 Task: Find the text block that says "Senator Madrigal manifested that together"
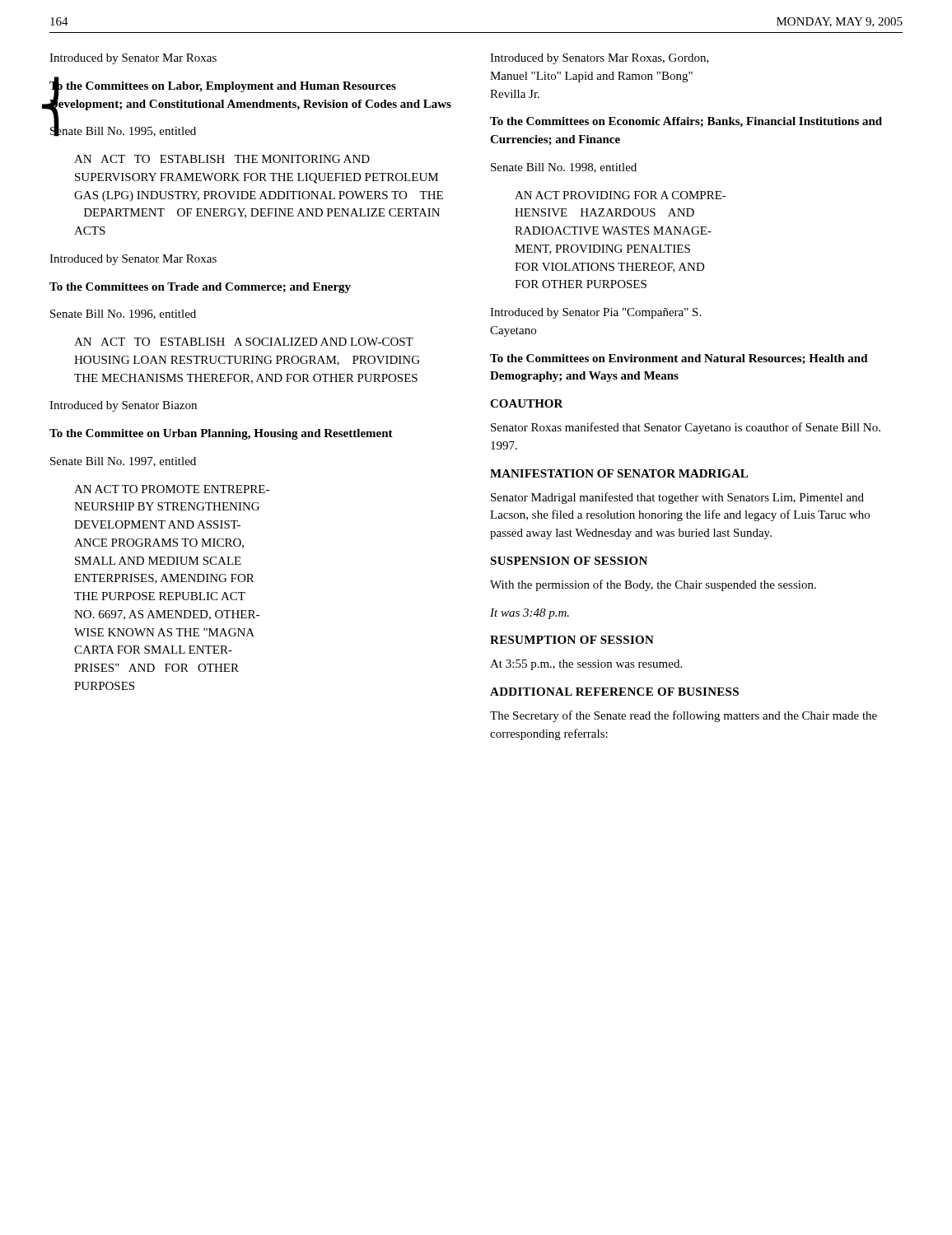pos(680,515)
